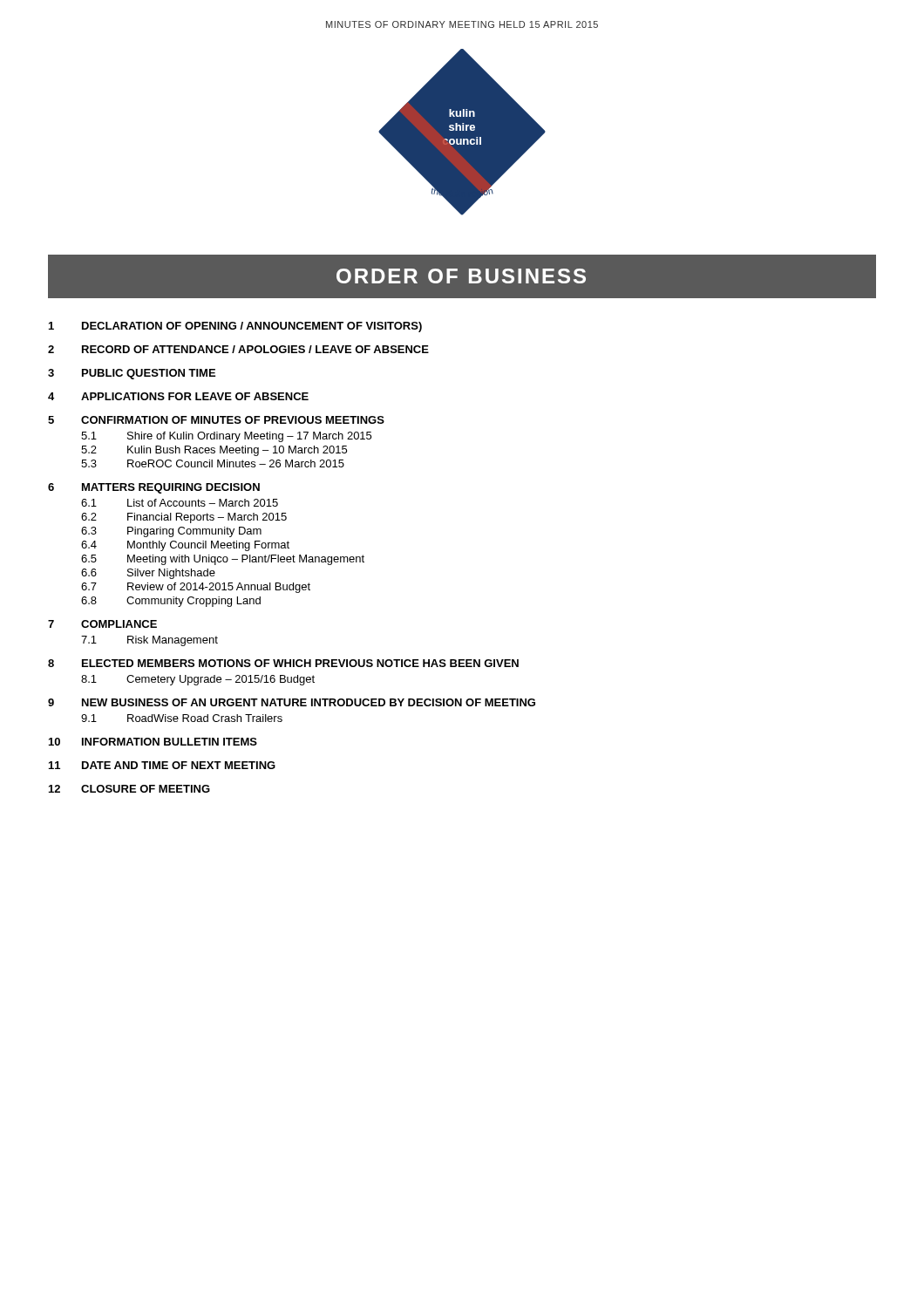Image resolution: width=924 pixels, height=1308 pixels.
Task: Point to the passage starting "7.1 Risk Management"
Action: (x=149, y=640)
